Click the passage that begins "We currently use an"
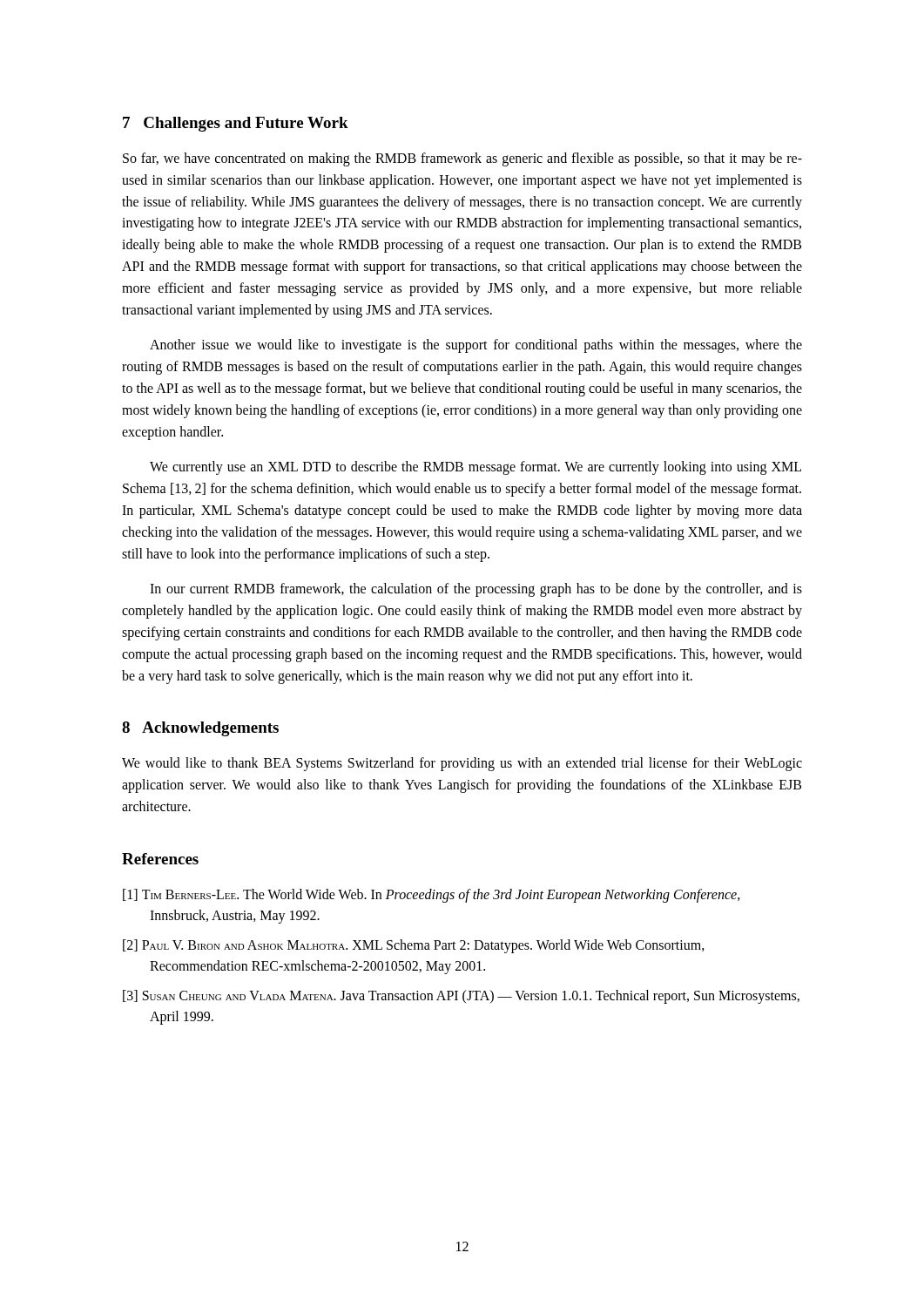Screen dimensions: 1307x924 (462, 511)
